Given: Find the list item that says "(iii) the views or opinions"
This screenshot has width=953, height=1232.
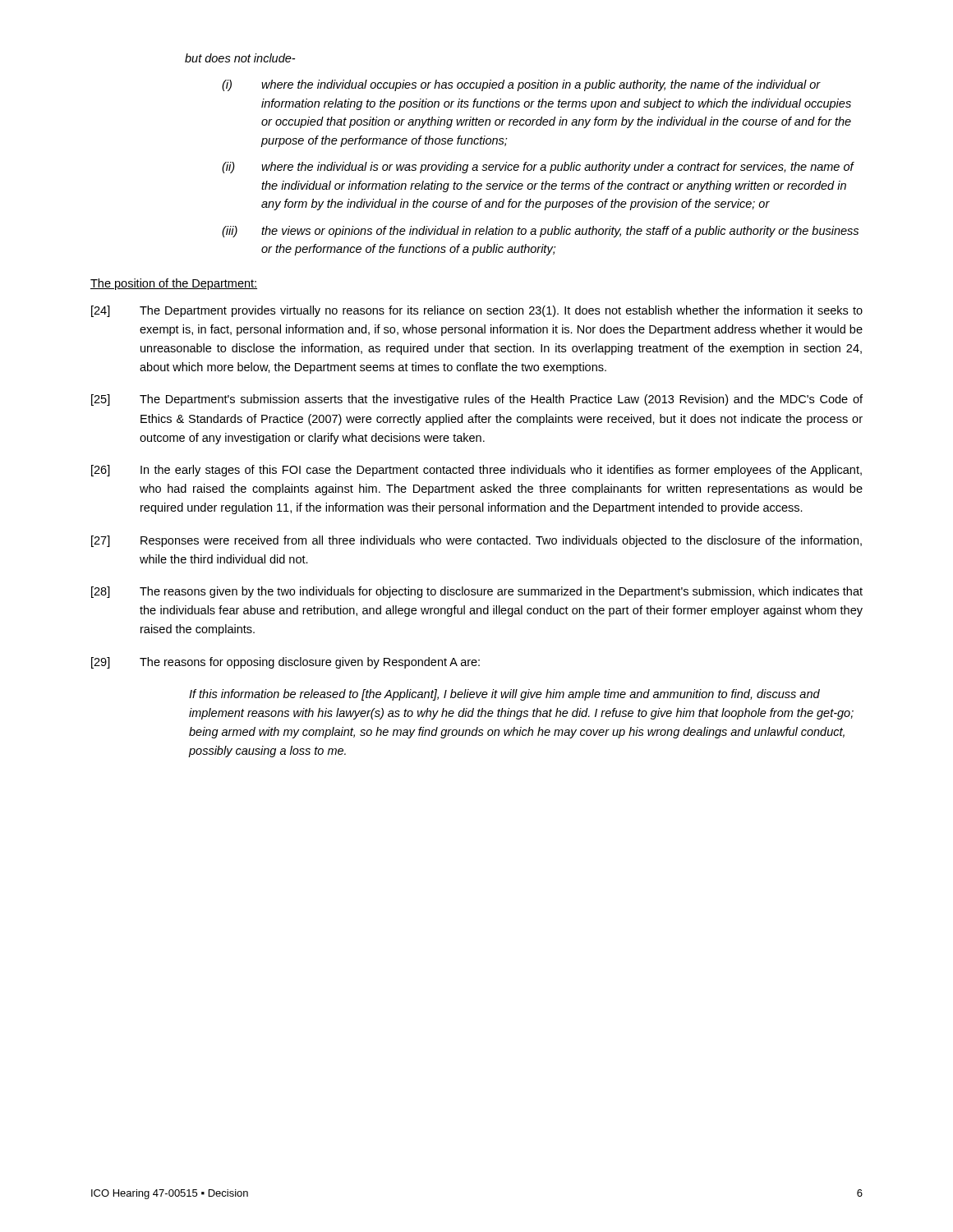Looking at the screenshot, I should [x=542, y=240].
